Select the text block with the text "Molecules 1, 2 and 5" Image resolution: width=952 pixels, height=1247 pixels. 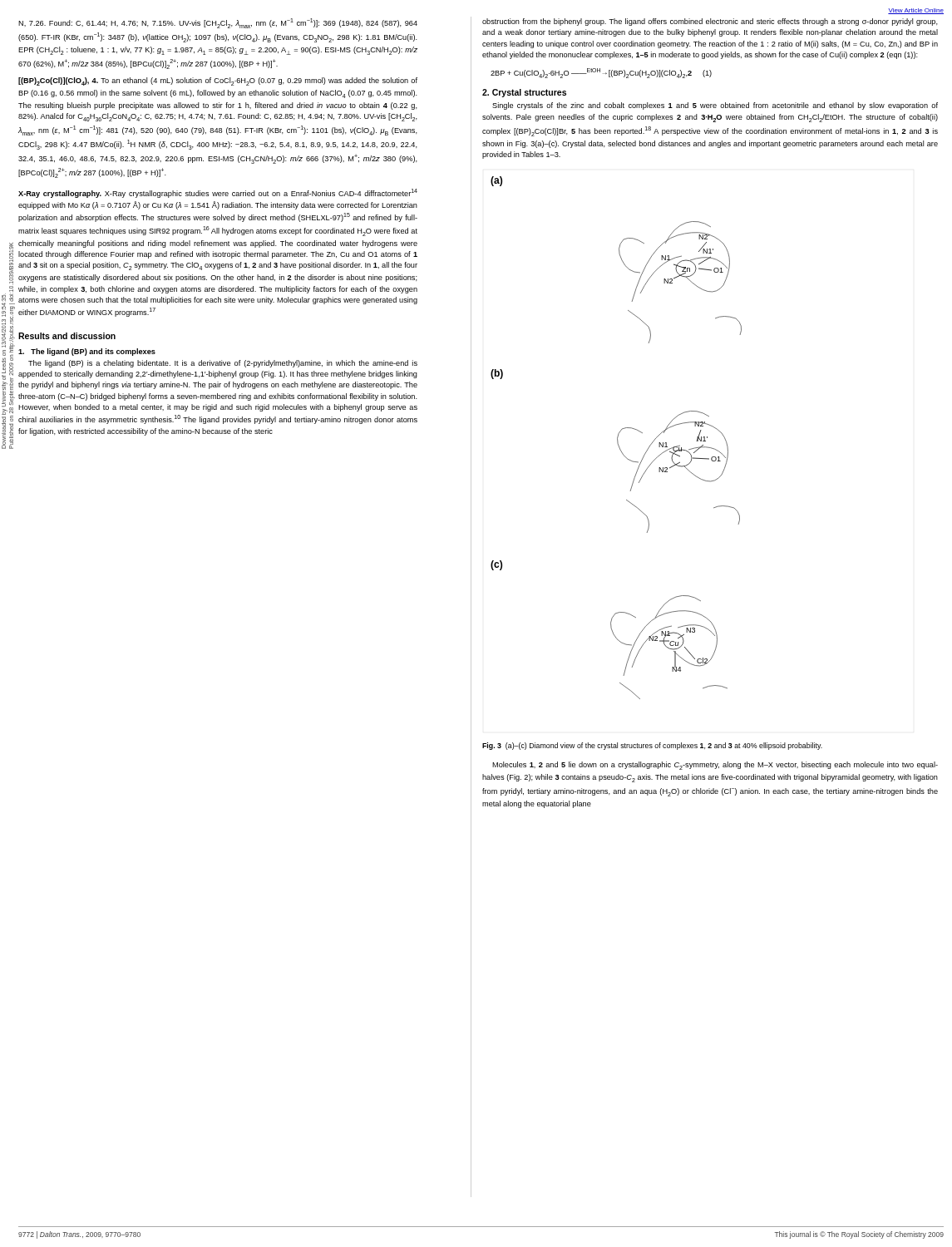(710, 785)
